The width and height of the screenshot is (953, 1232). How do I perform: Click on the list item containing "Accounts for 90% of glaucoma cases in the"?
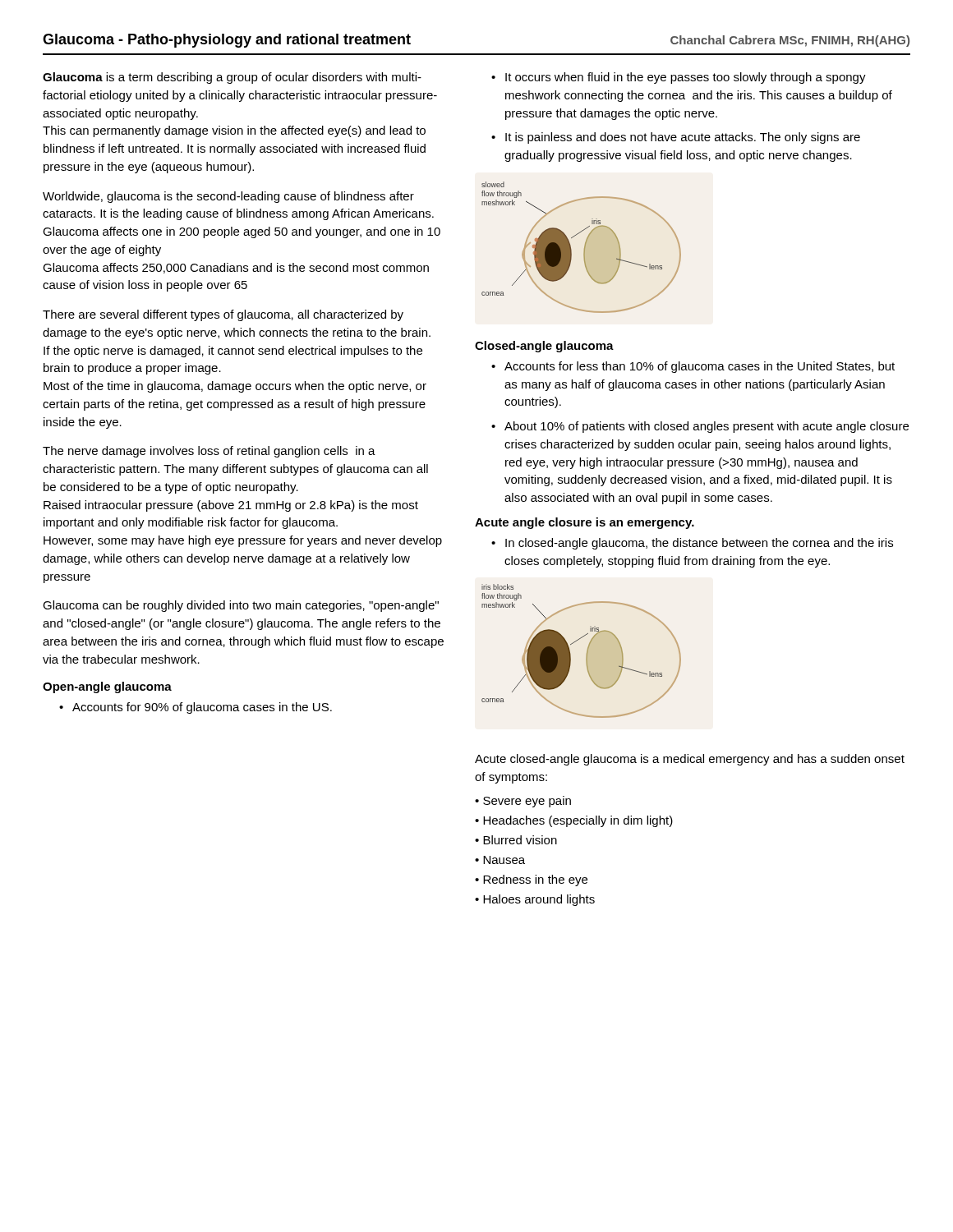pyautogui.click(x=202, y=707)
